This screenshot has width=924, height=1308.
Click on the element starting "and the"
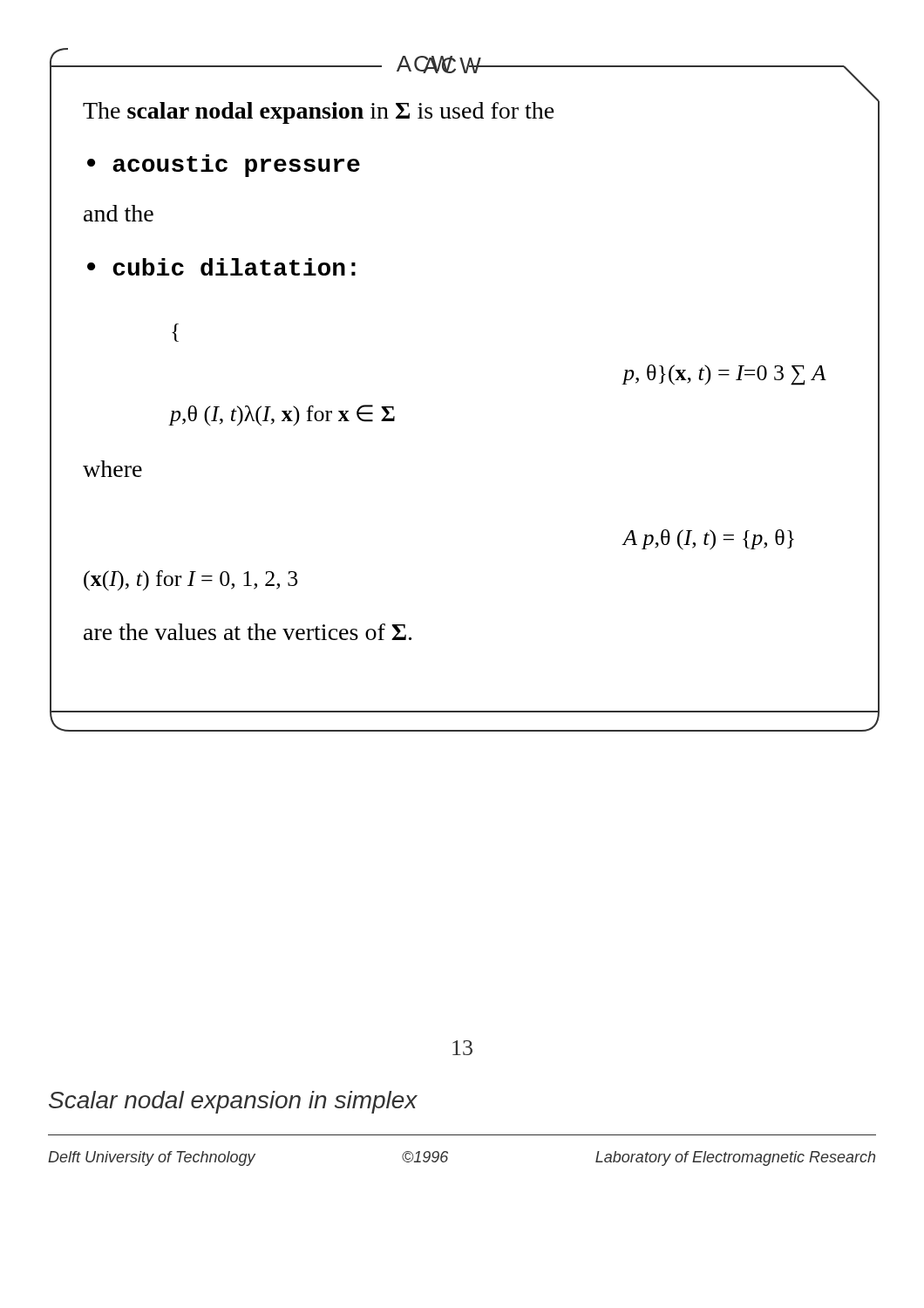click(x=118, y=214)
